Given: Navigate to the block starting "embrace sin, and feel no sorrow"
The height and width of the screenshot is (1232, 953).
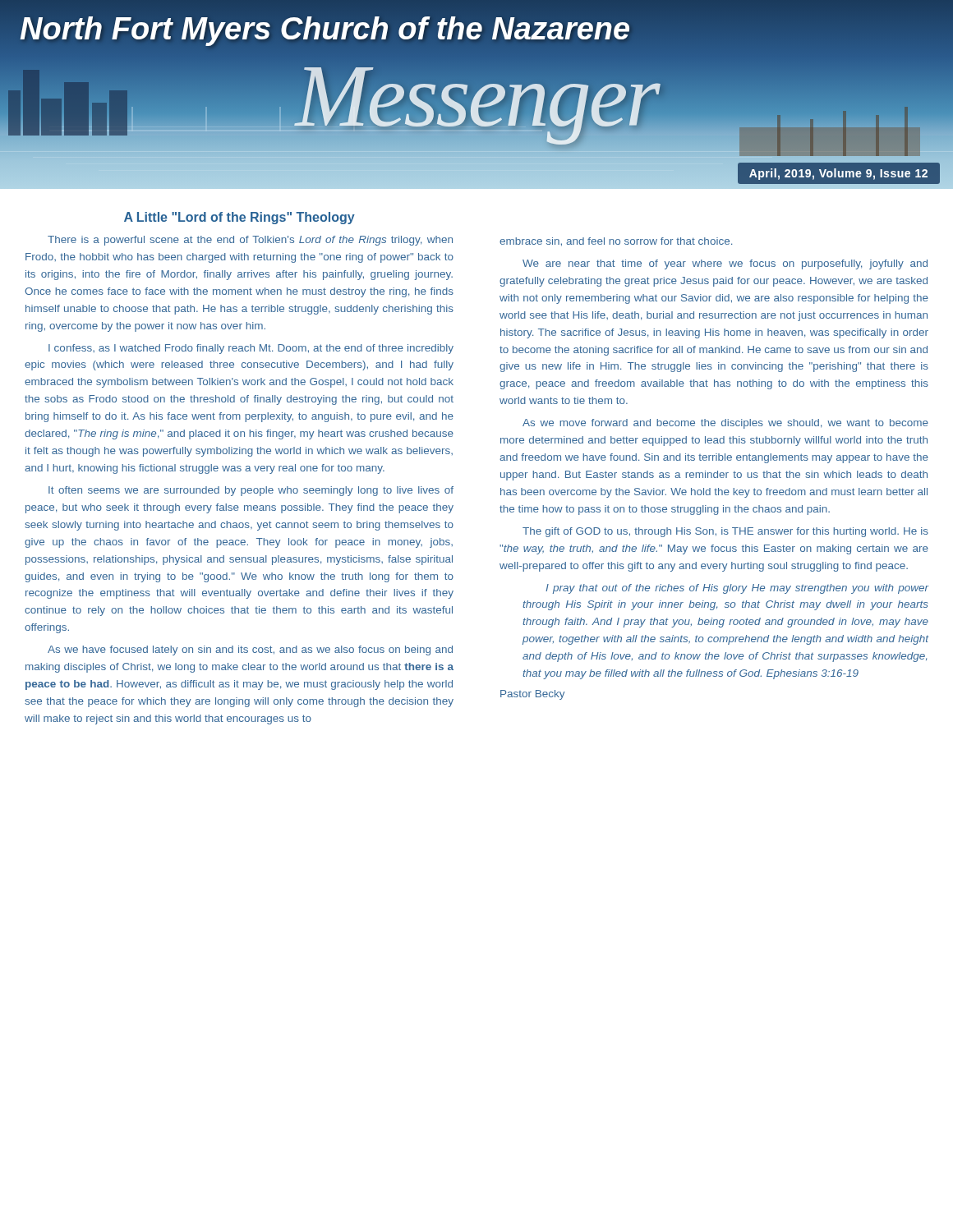Looking at the screenshot, I should point(714,468).
